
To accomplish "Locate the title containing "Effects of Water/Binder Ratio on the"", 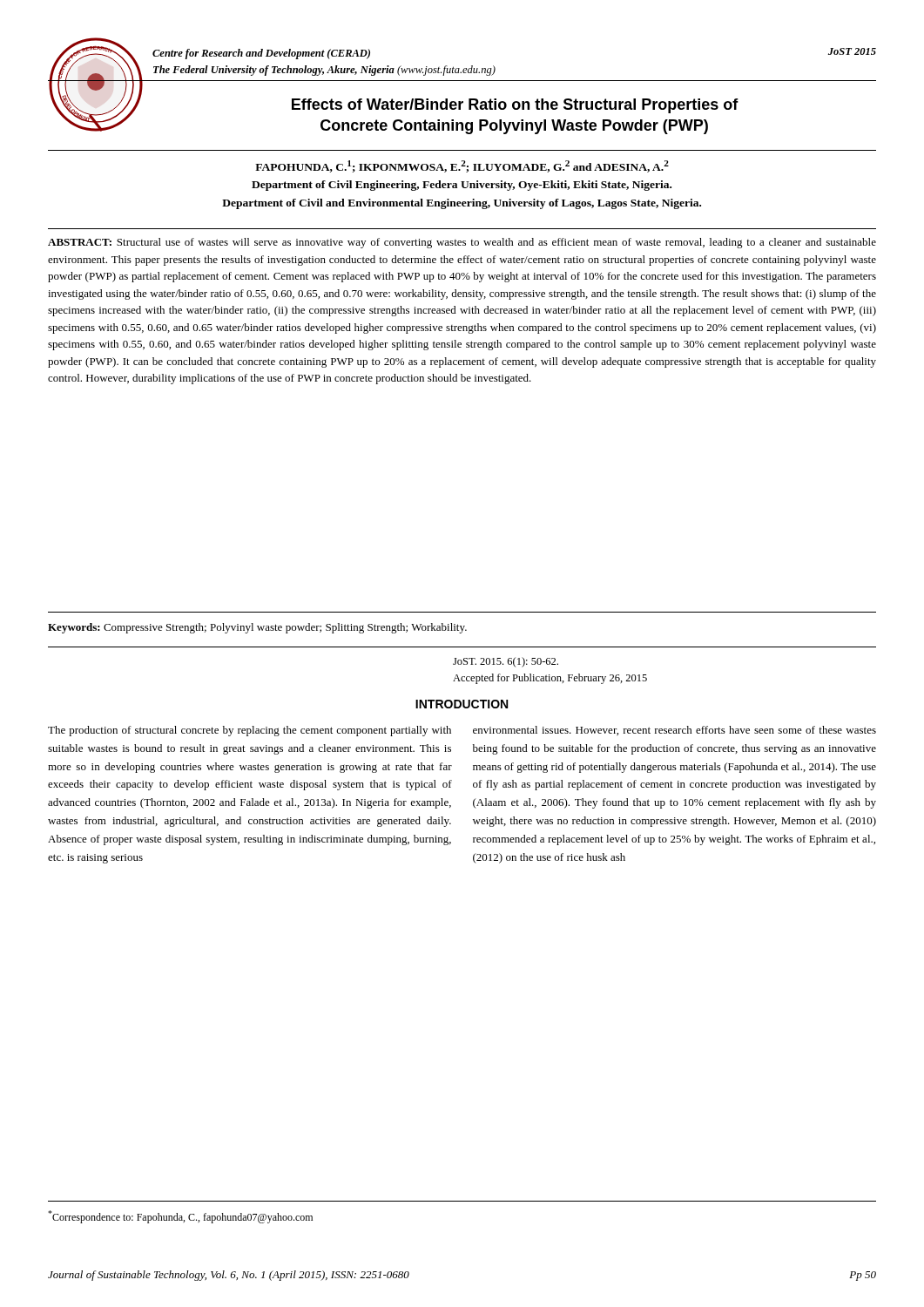I will (x=514, y=115).
